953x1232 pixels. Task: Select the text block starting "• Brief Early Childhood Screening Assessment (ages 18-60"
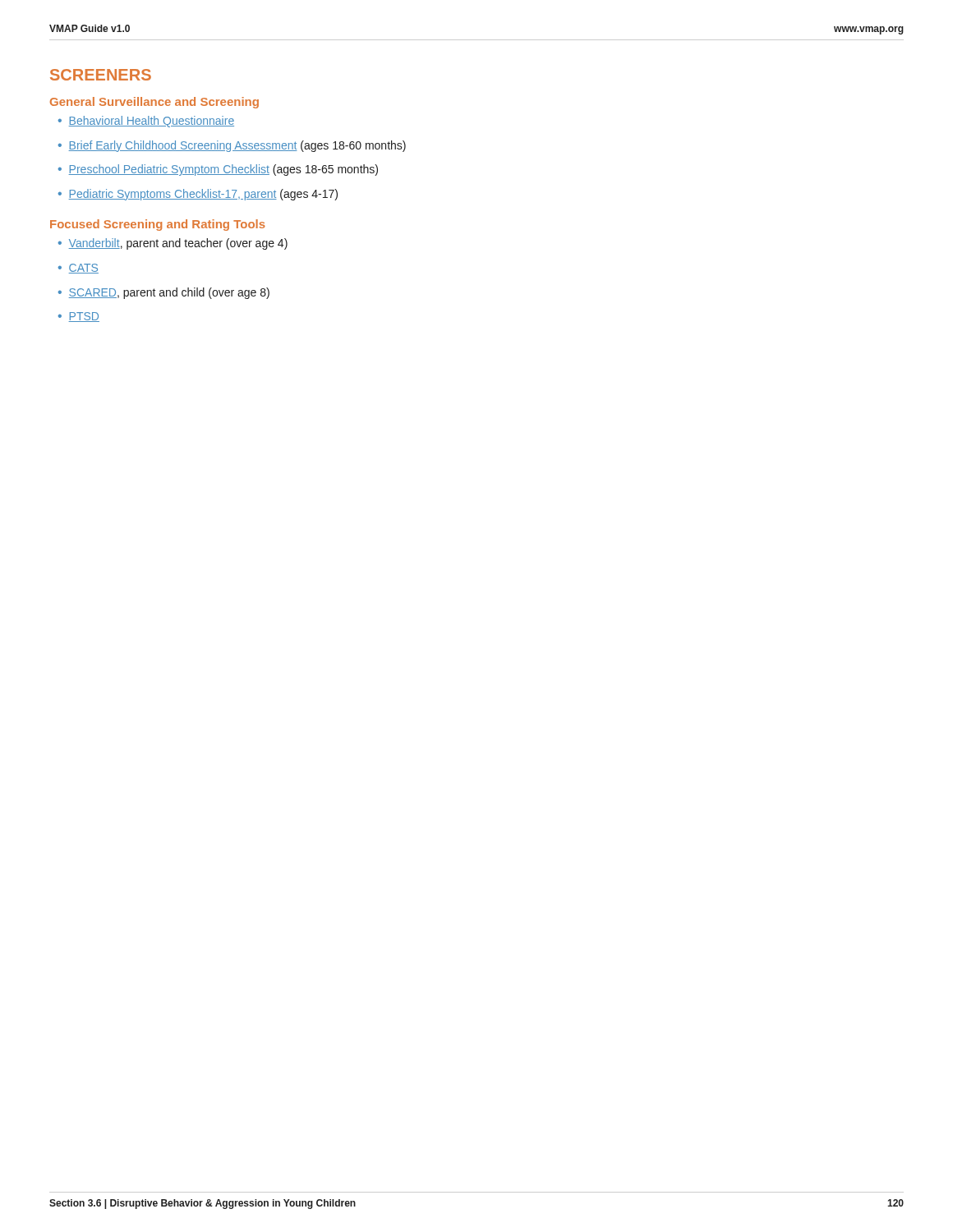232,146
